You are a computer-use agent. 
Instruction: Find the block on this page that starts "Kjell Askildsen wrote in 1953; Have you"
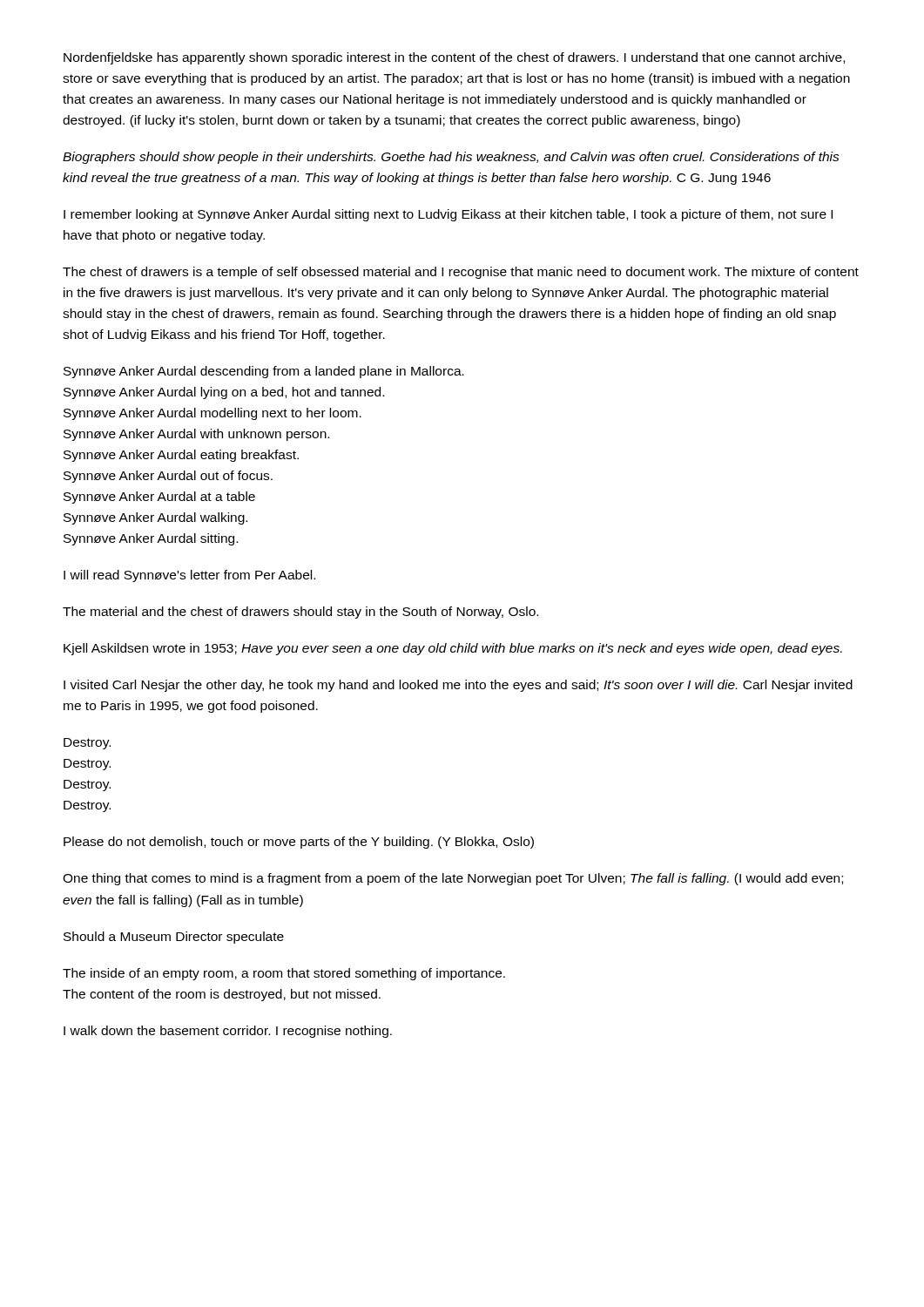pyautogui.click(x=453, y=648)
